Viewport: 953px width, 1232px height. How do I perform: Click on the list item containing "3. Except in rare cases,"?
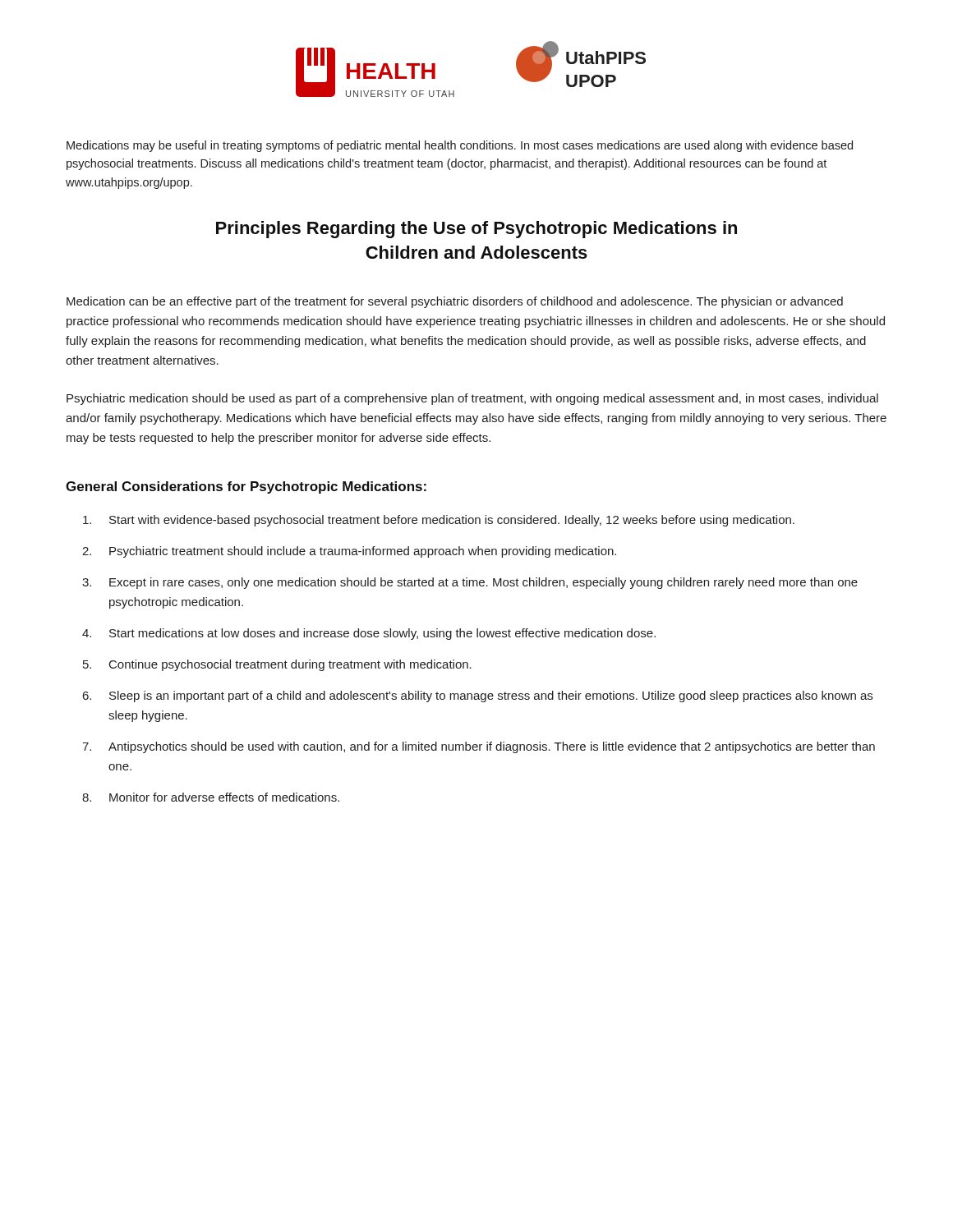pyautogui.click(x=485, y=592)
